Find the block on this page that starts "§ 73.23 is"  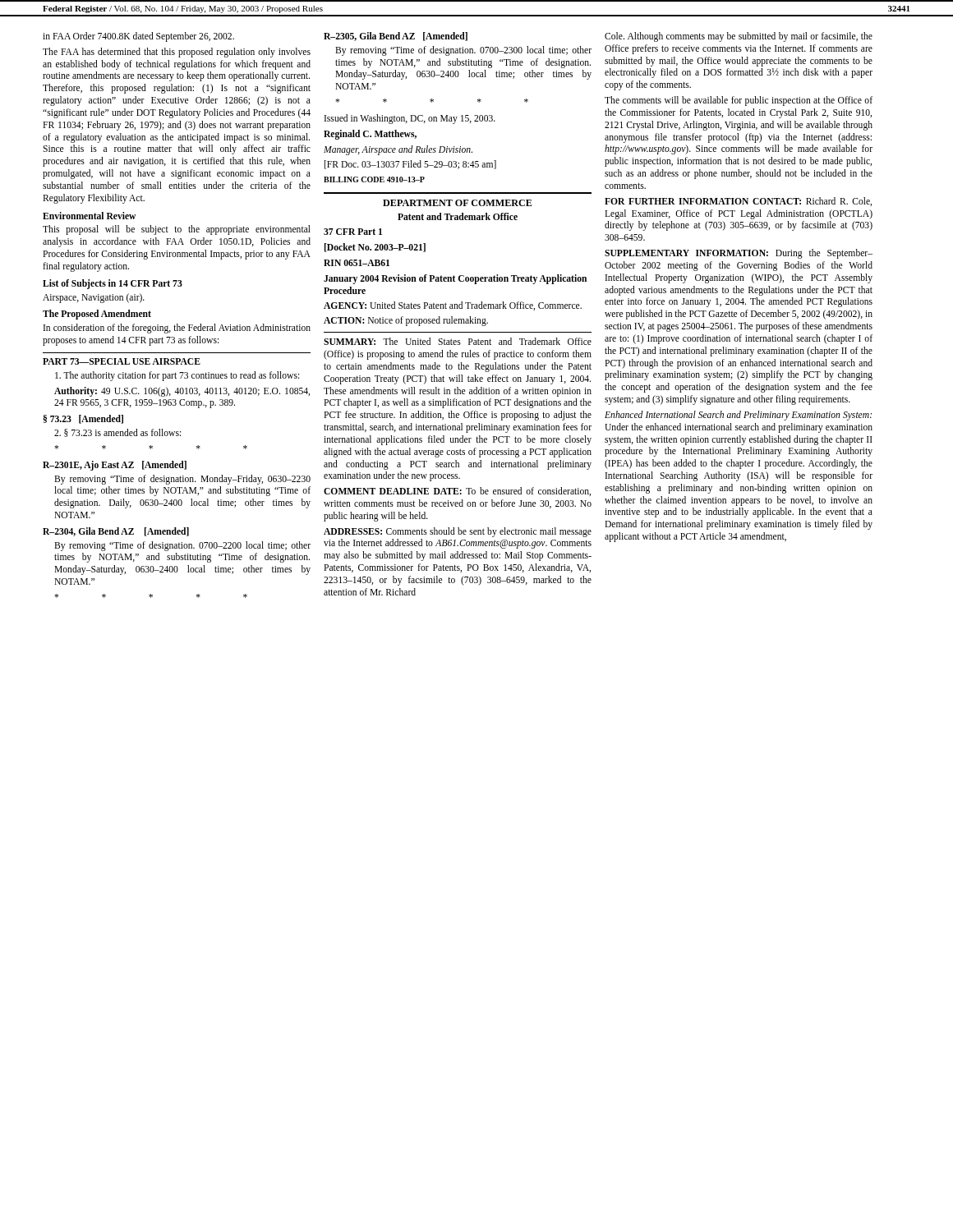coord(182,442)
